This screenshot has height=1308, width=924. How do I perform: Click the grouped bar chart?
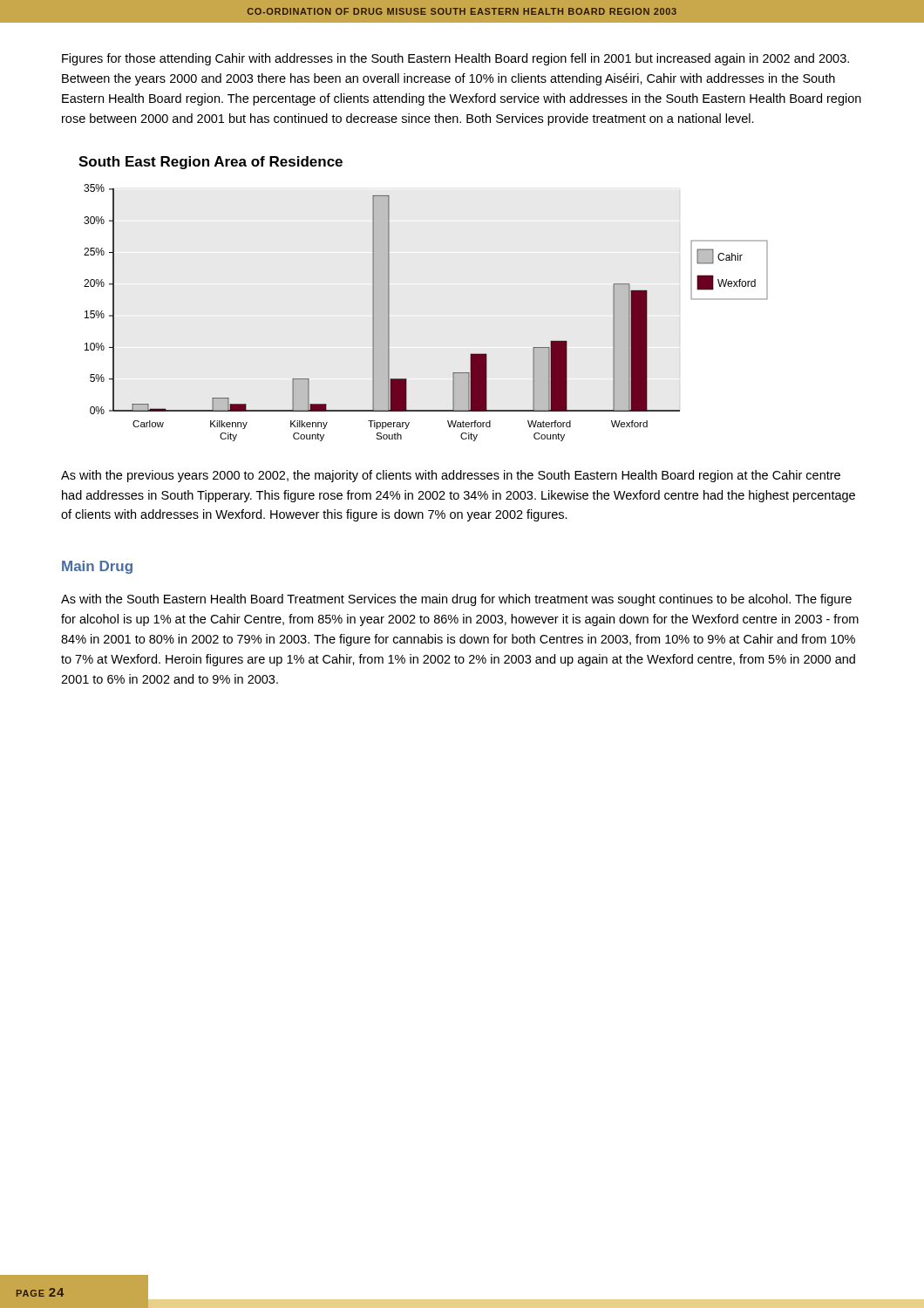(x=462, y=315)
